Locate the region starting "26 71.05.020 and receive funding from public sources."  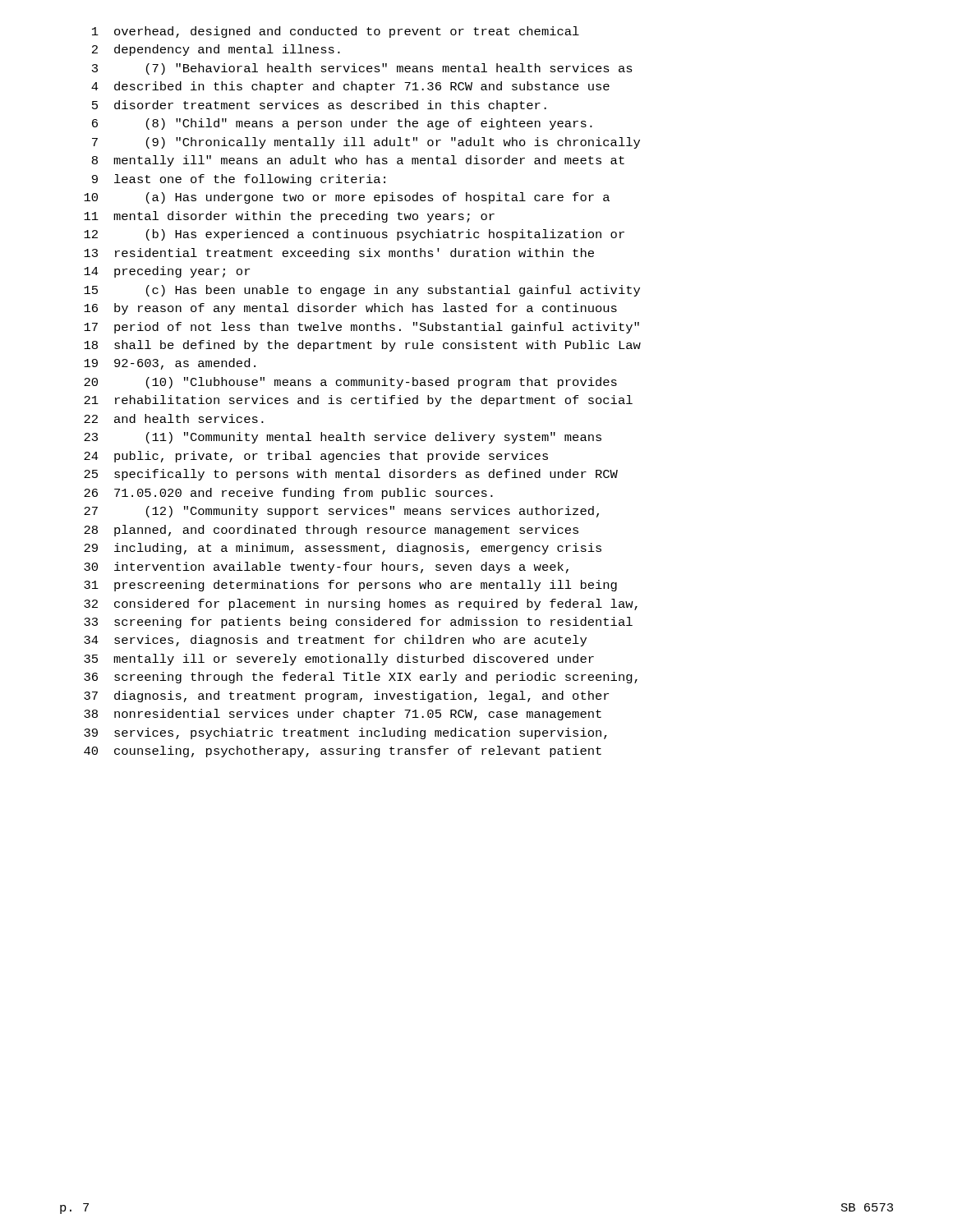point(476,494)
